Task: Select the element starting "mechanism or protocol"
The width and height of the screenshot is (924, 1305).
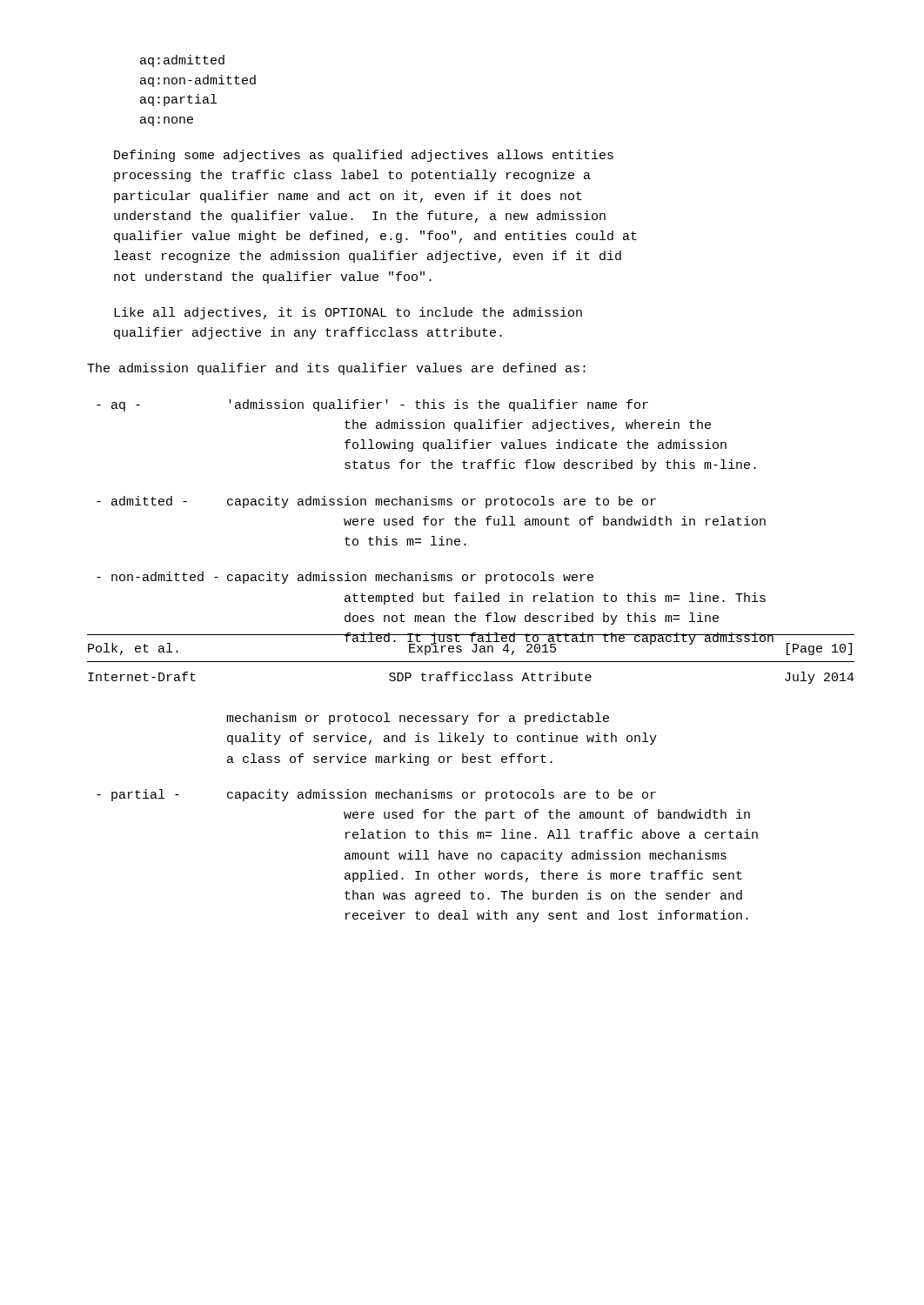Action: point(442,739)
